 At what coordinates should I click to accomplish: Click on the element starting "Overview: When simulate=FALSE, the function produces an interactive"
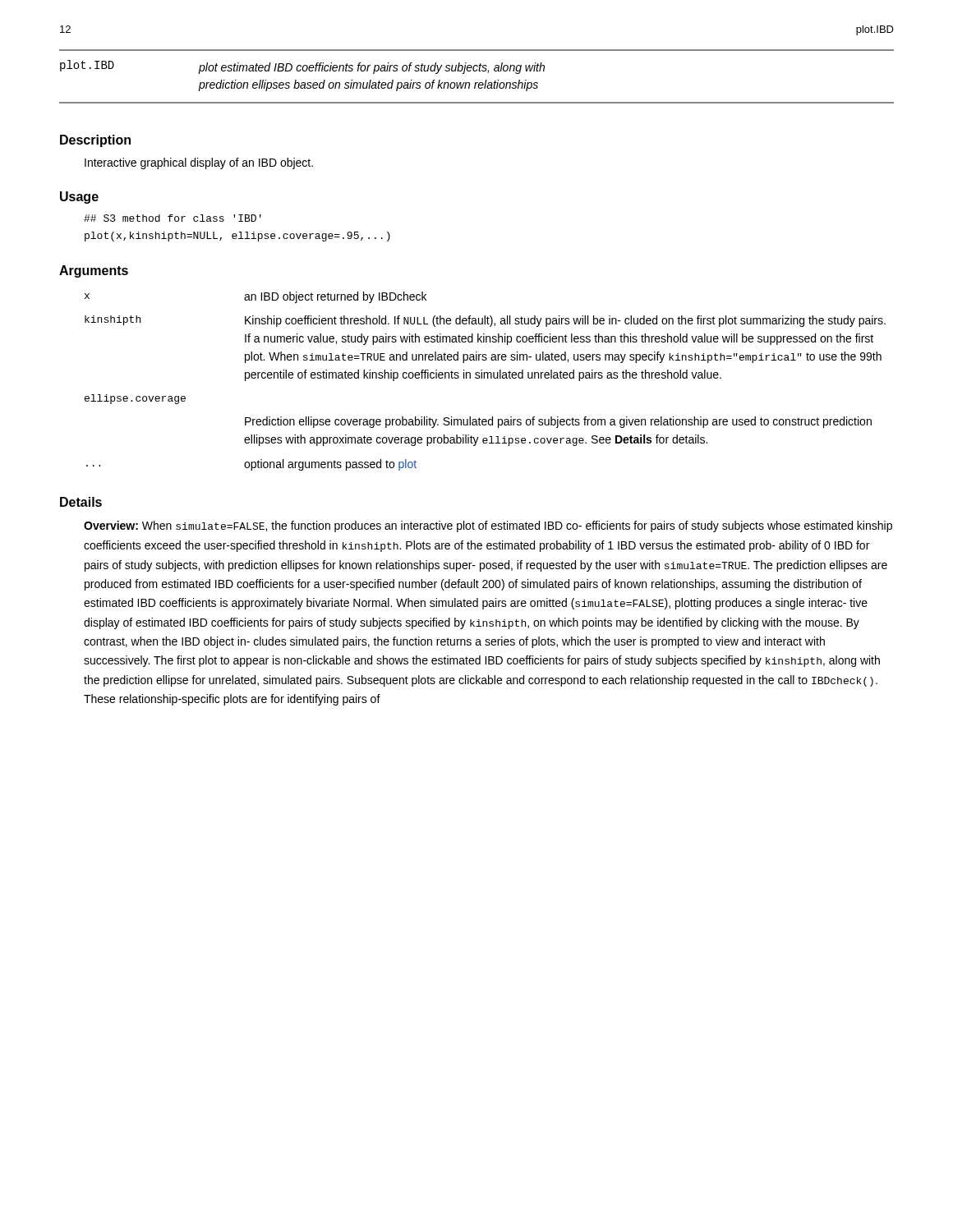tap(488, 612)
